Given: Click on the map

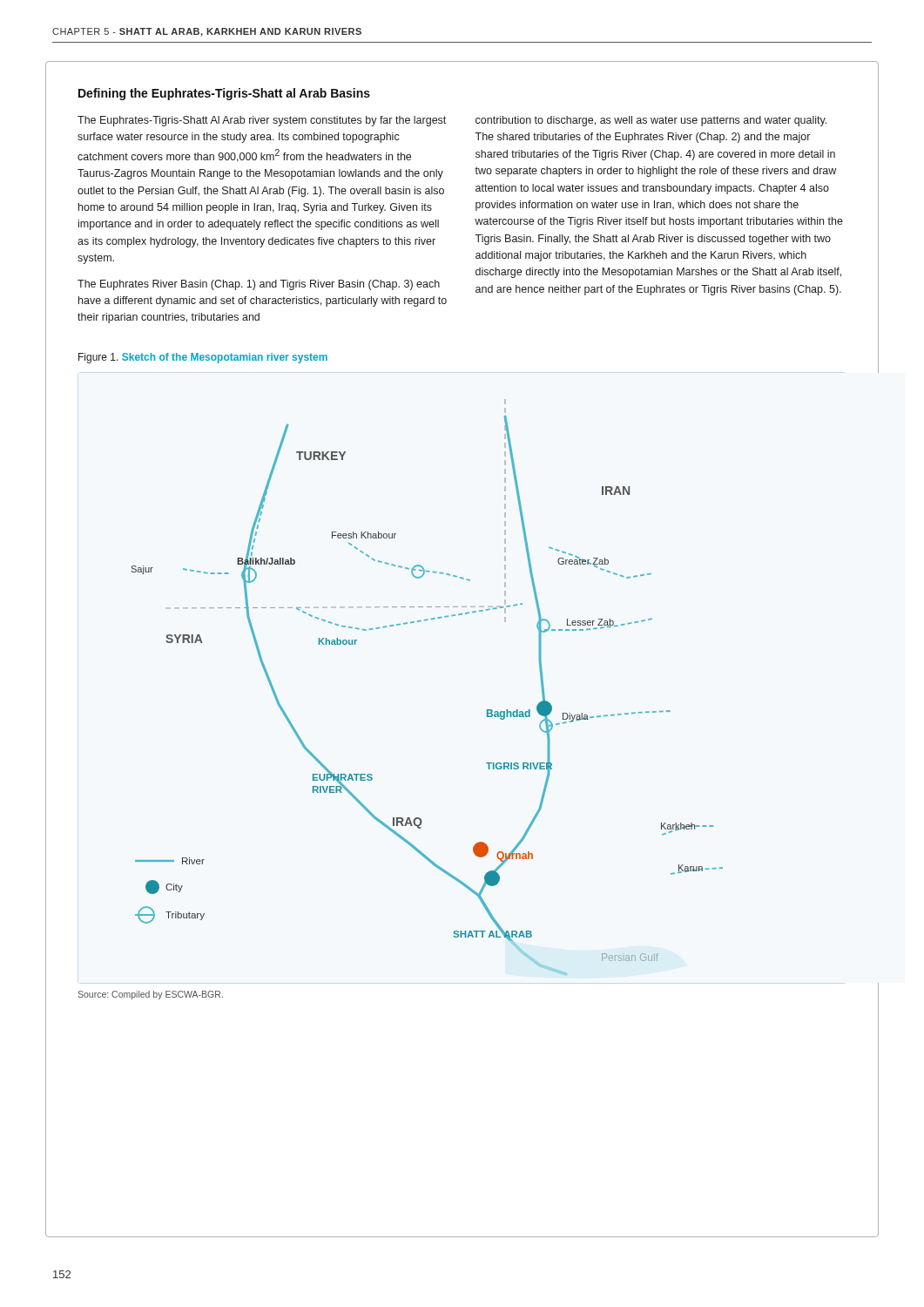Looking at the screenshot, I should [x=462, y=678].
